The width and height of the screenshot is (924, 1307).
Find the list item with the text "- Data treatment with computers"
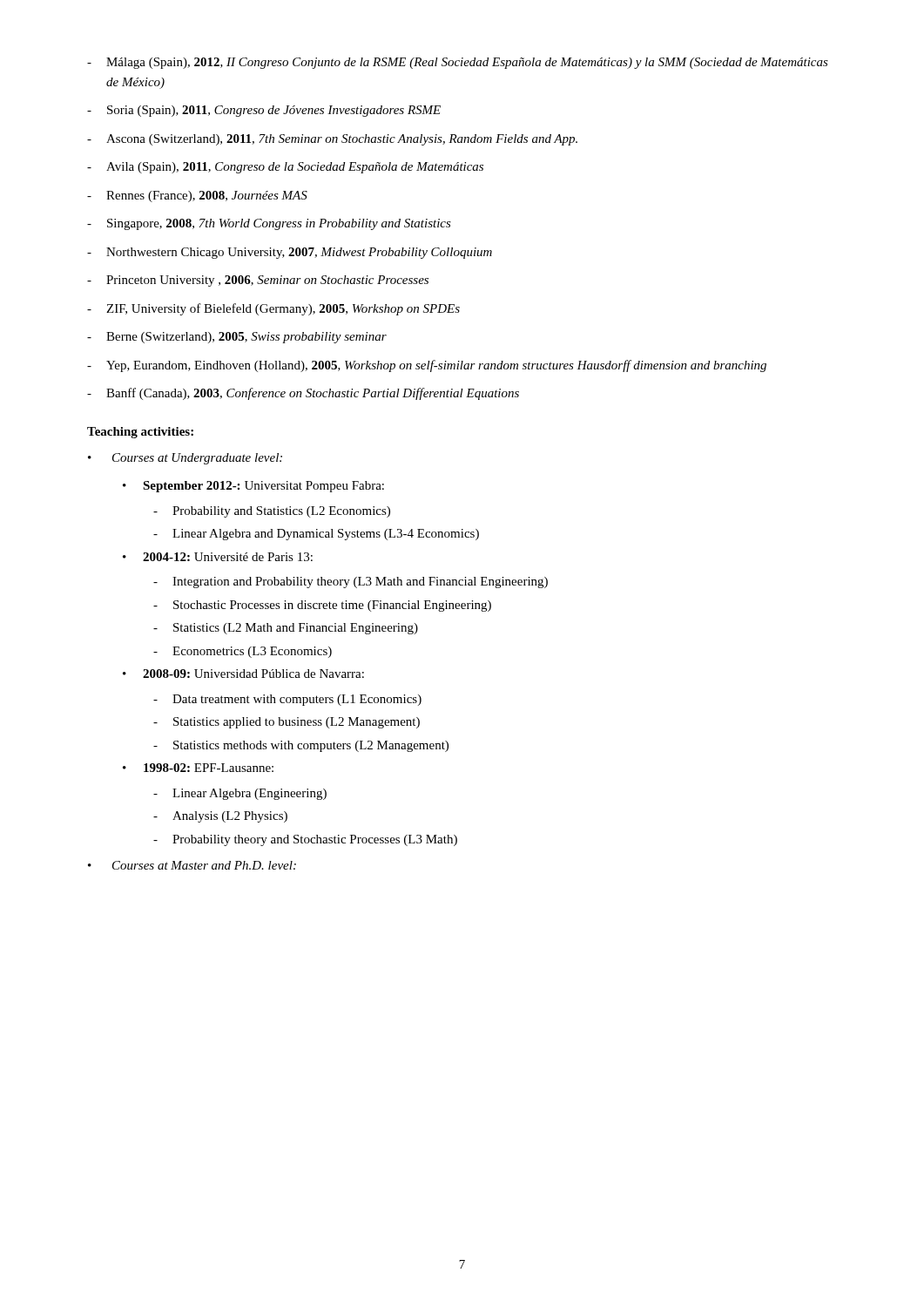pyautogui.click(x=287, y=699)
